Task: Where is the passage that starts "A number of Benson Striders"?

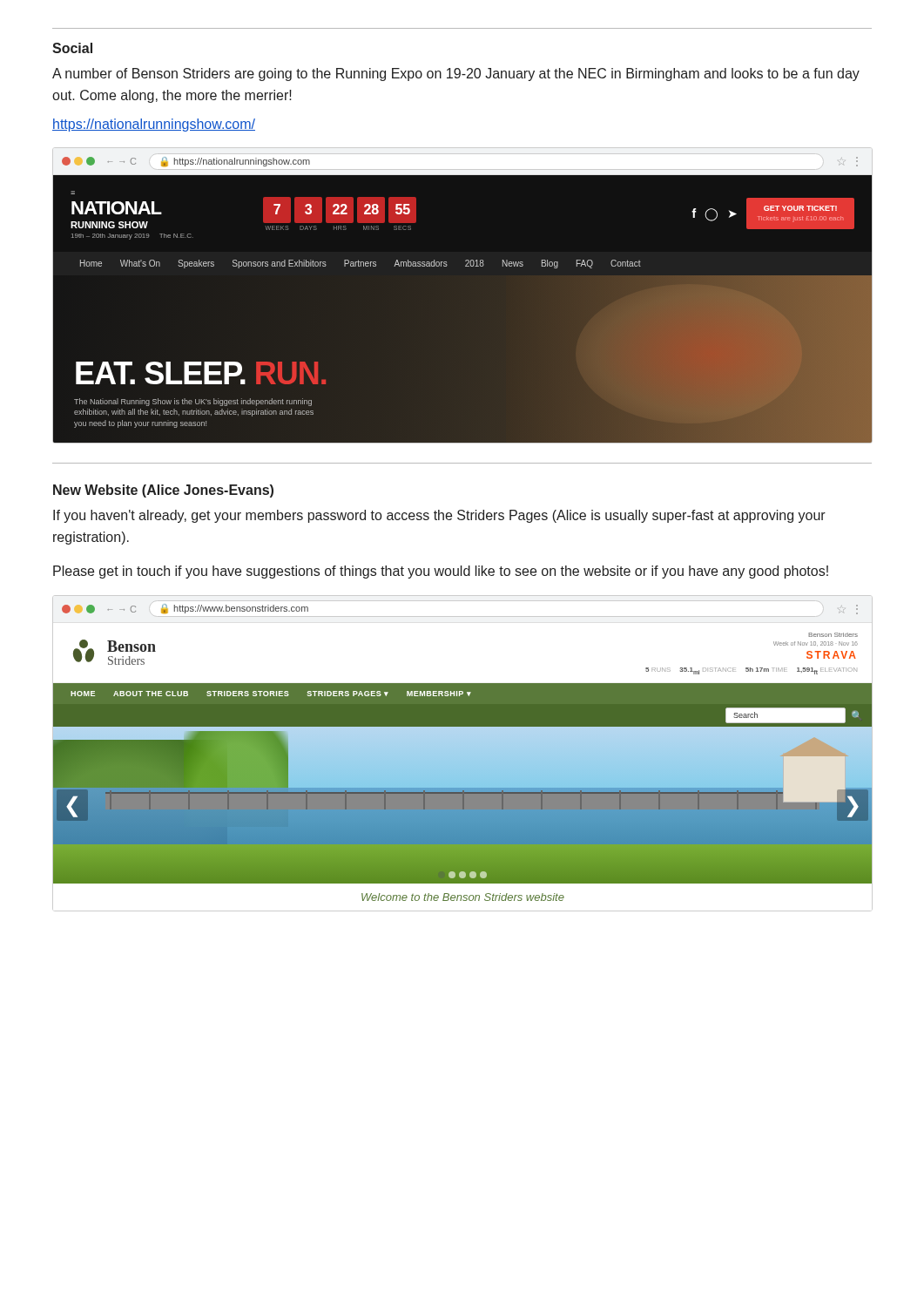Action: click(456, 84)
